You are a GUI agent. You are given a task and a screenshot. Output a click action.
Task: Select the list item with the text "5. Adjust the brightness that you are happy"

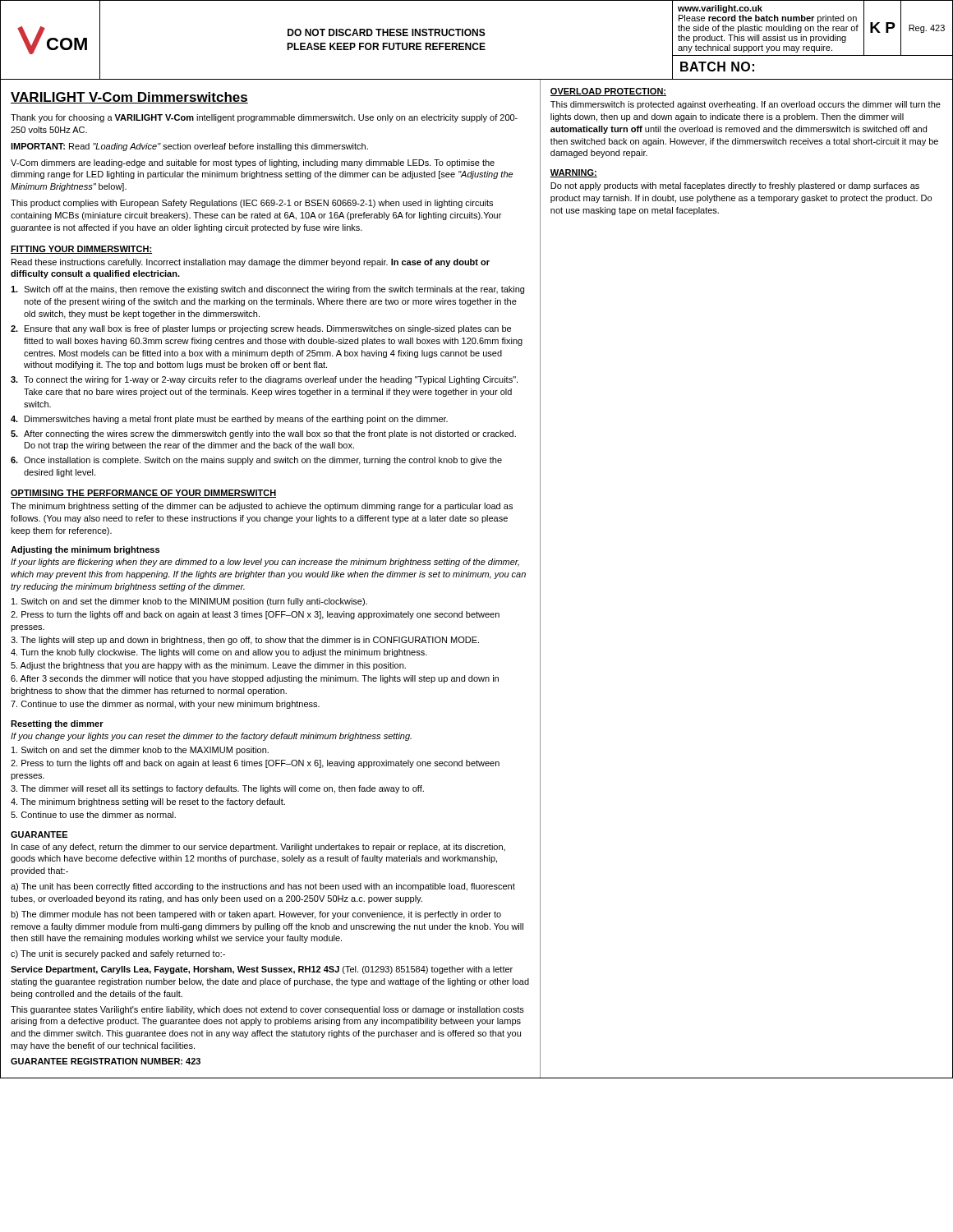[209, 665]
